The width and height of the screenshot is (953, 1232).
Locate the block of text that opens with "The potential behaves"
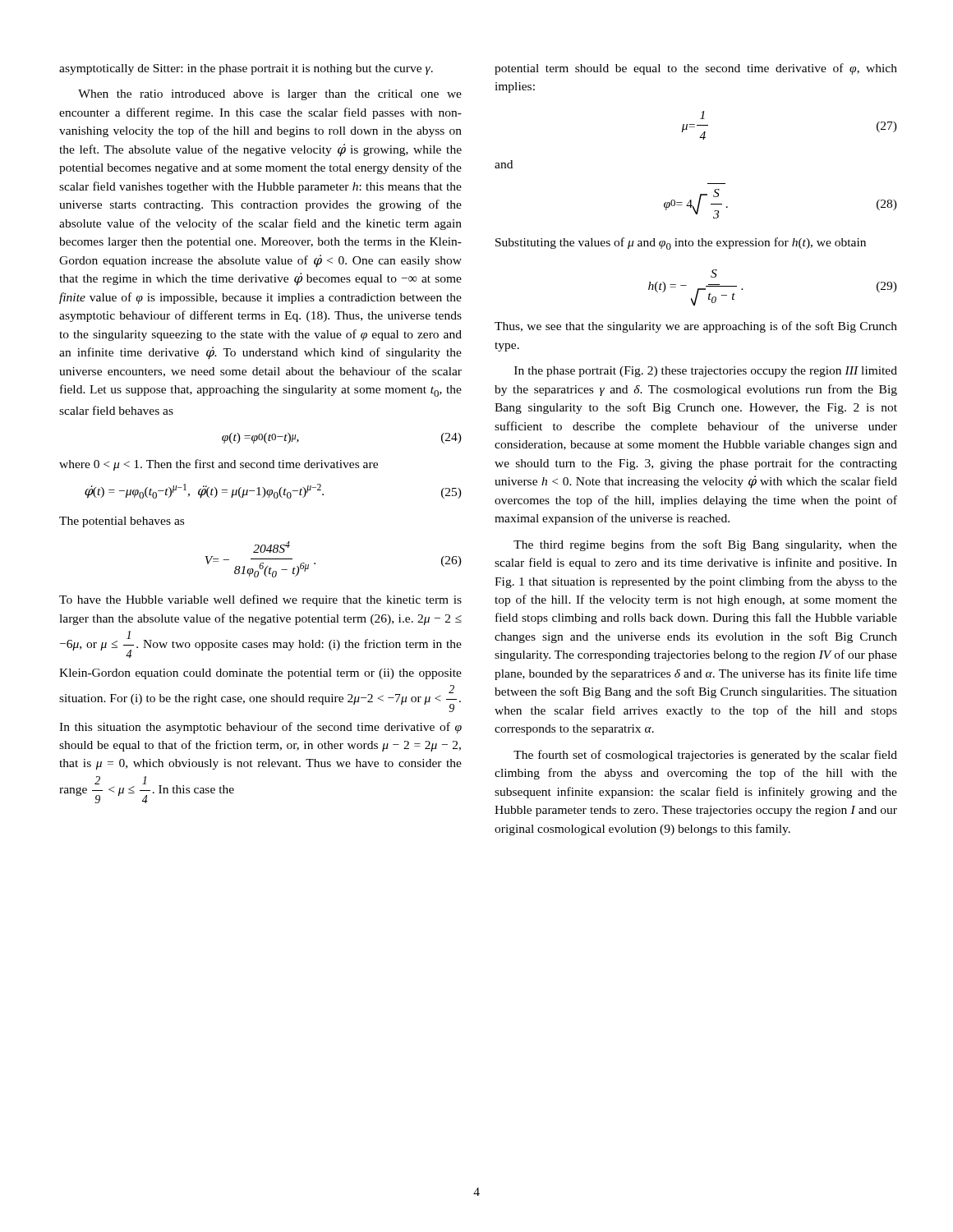[122, 522]
